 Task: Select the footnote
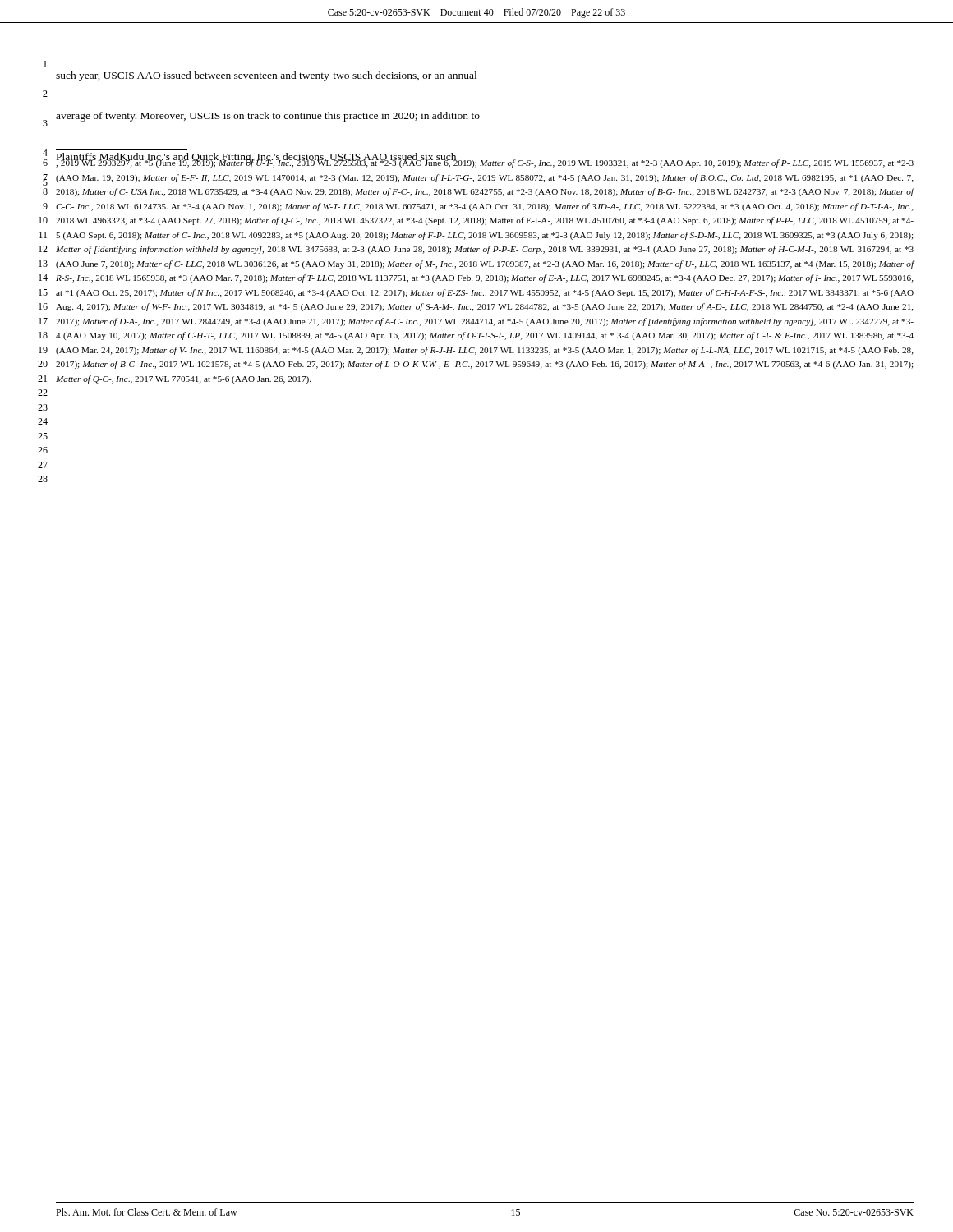(485, 270)
